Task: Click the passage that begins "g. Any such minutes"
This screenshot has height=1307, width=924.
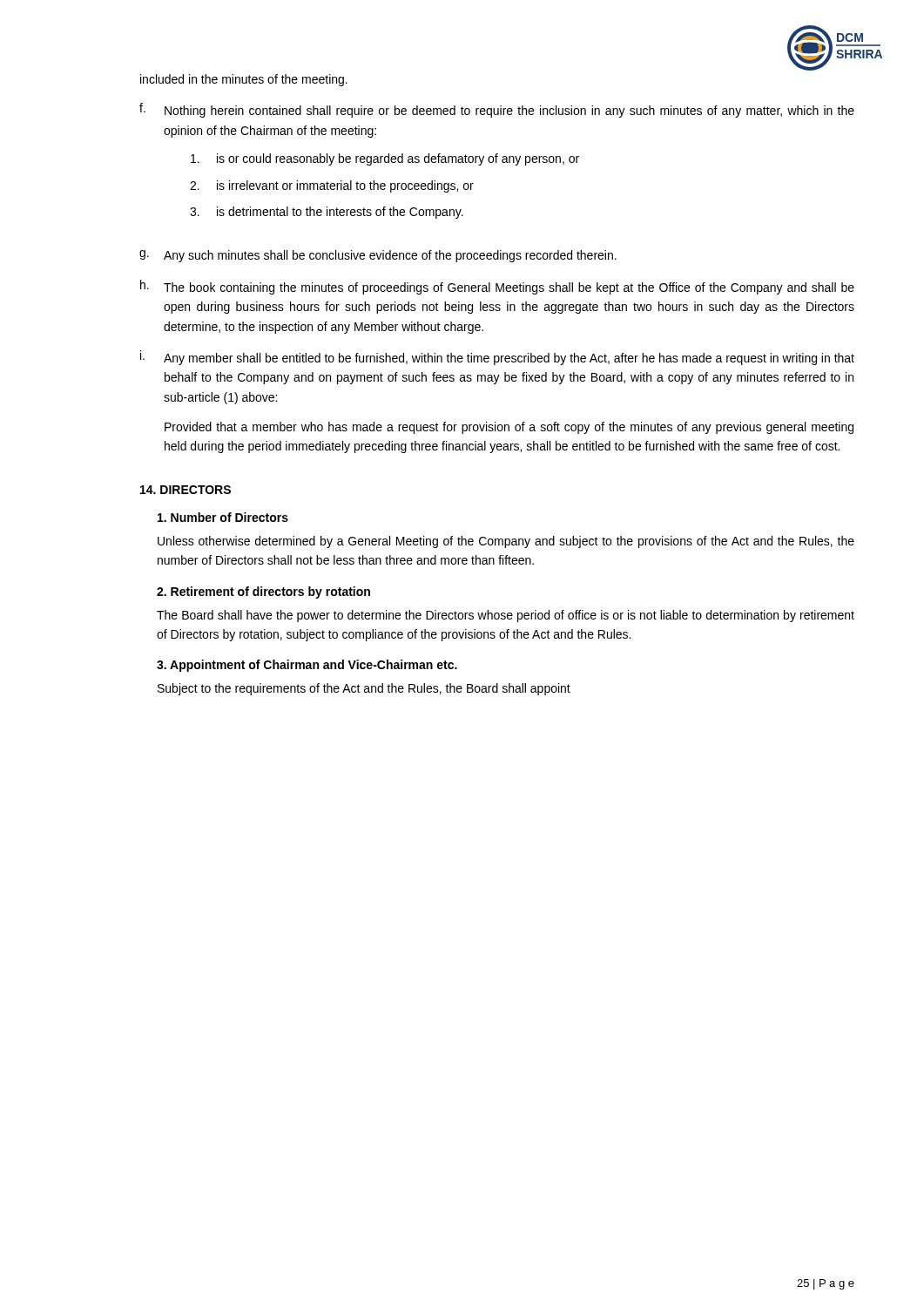Action: point(497,256)
